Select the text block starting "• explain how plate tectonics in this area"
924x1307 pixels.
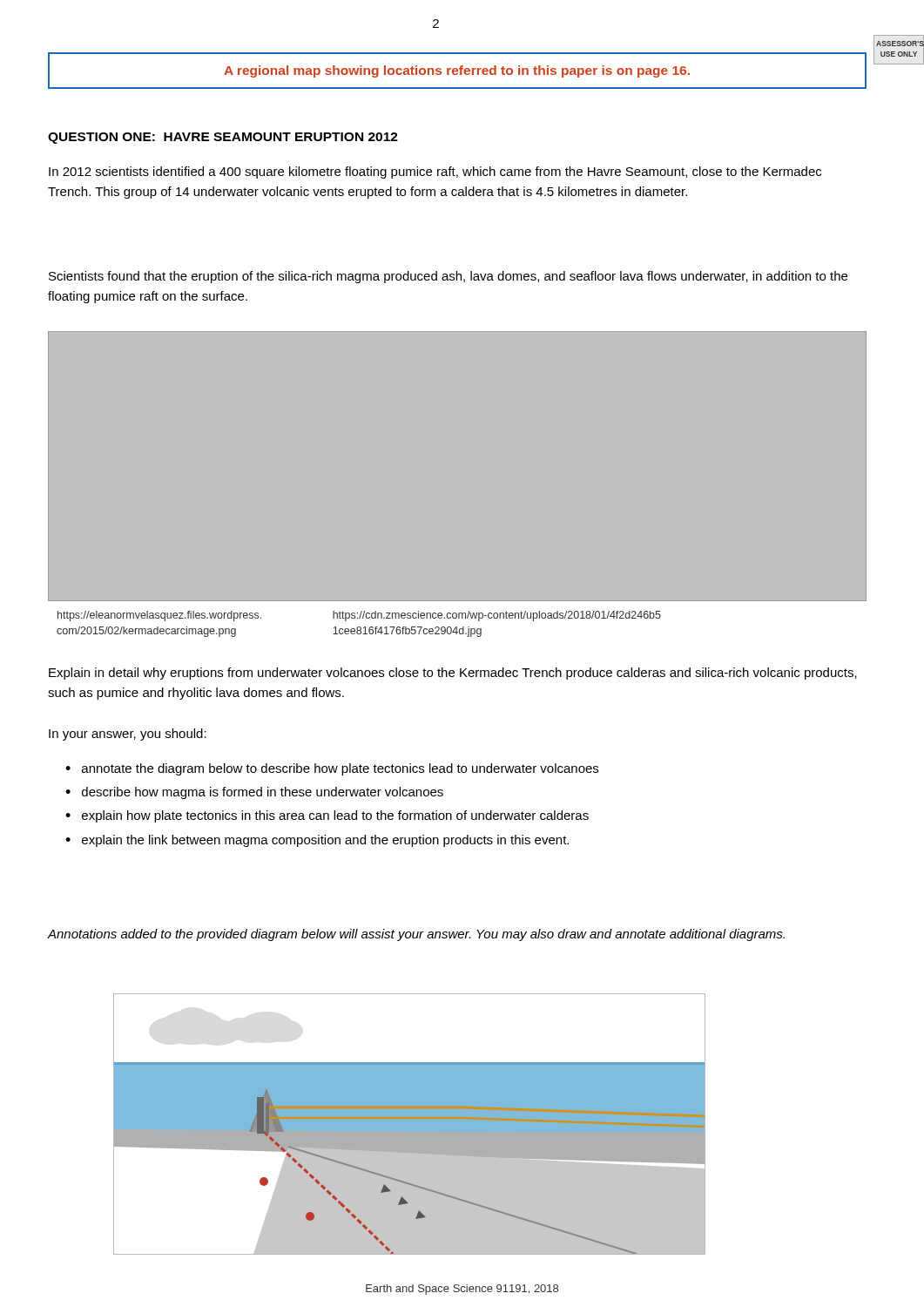coord(327,816)
